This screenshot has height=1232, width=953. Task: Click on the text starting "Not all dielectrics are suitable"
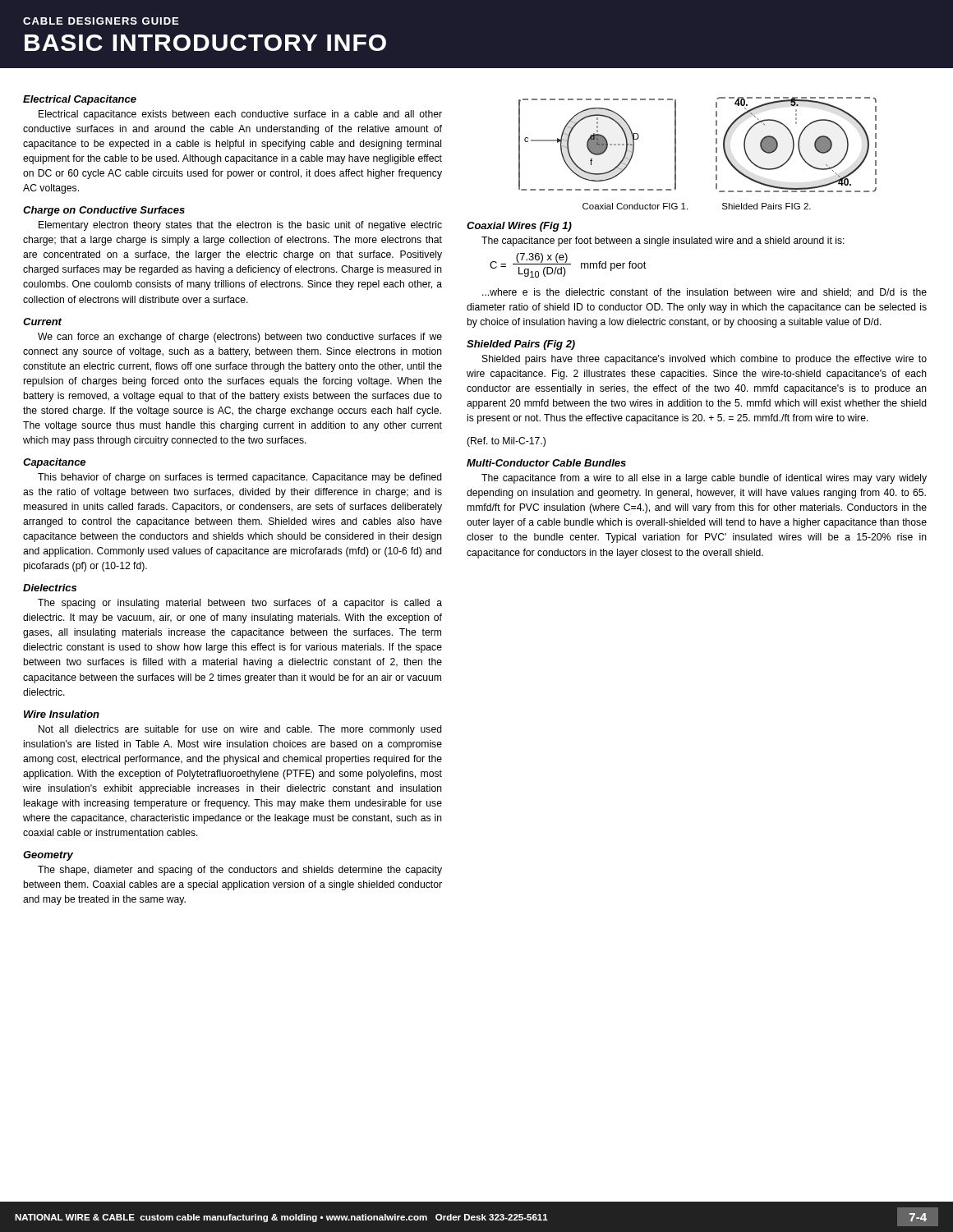pyautogui.click(x=232, y=781)
